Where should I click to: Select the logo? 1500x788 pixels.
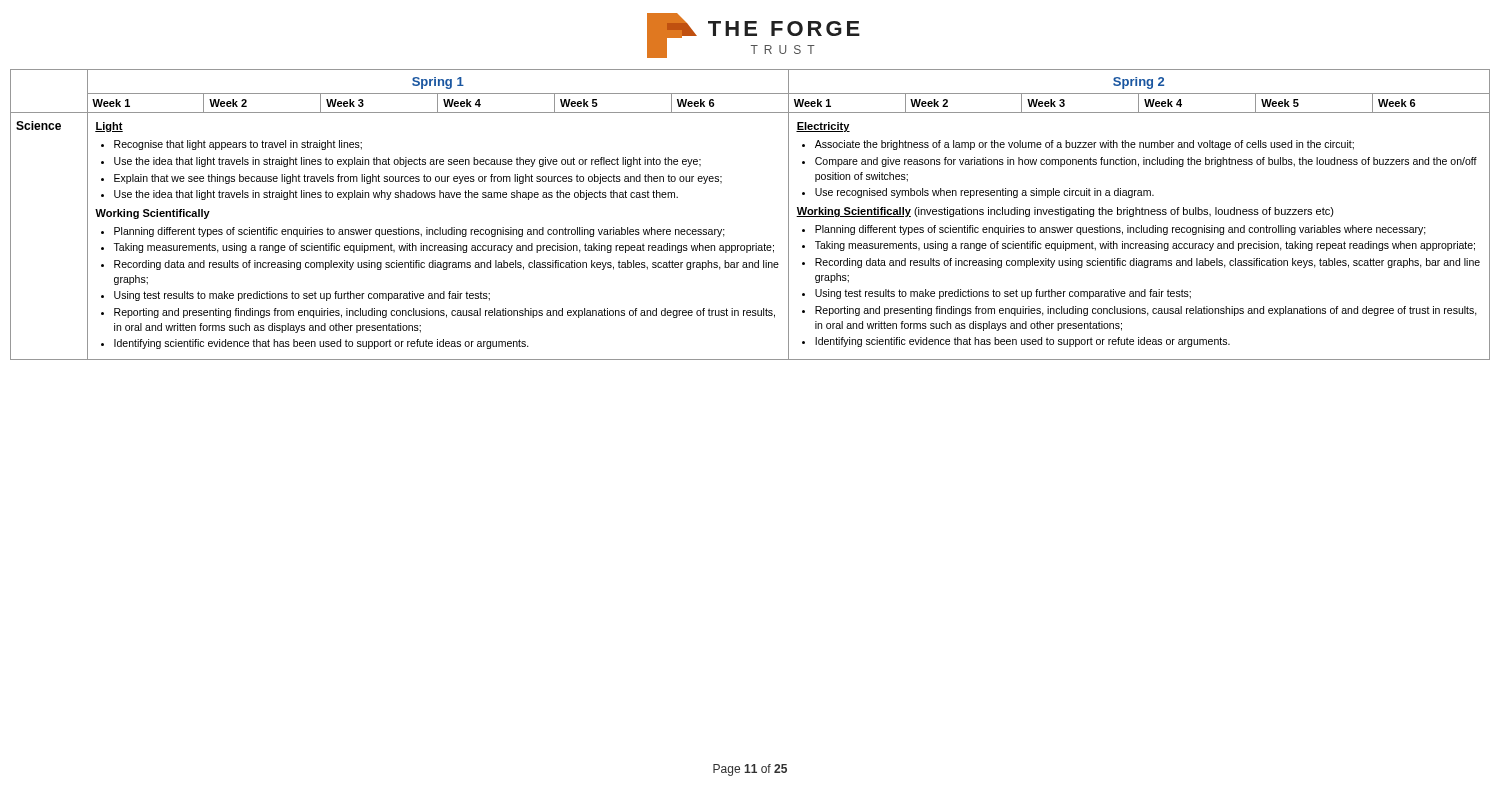(x=750, y=35)
